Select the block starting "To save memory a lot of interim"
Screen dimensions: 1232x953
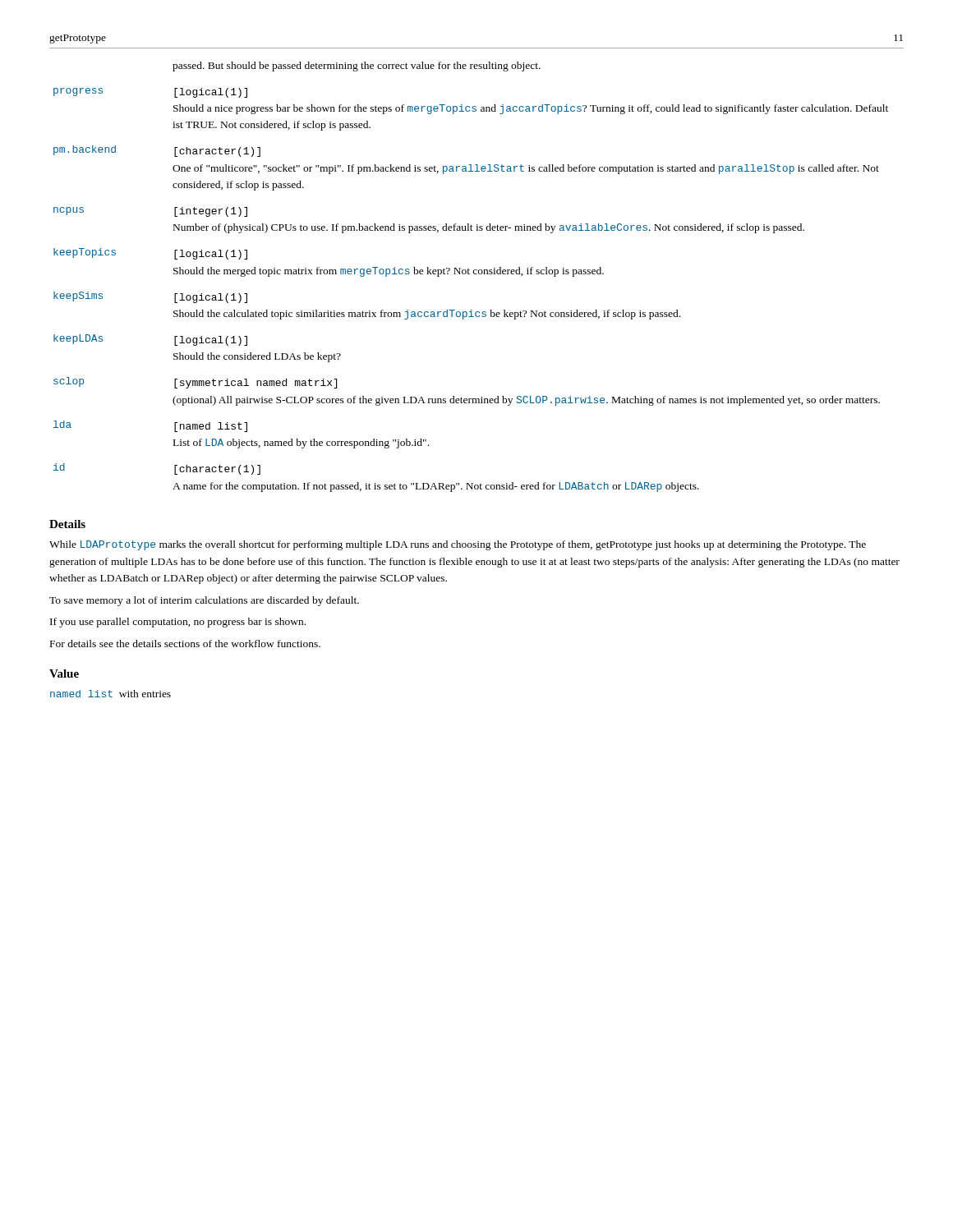click(204, 600)
